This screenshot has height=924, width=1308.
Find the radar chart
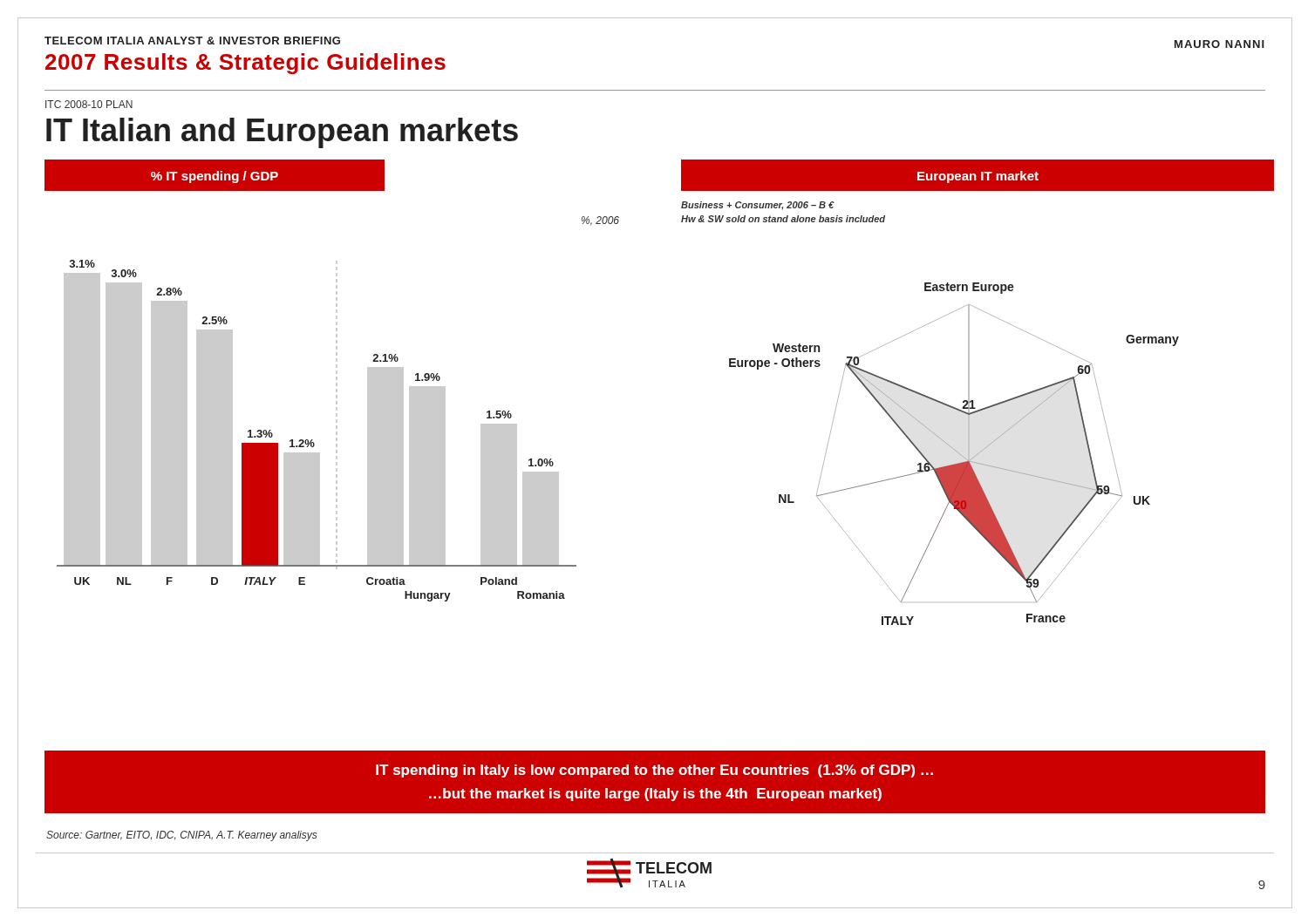[978, 439]
